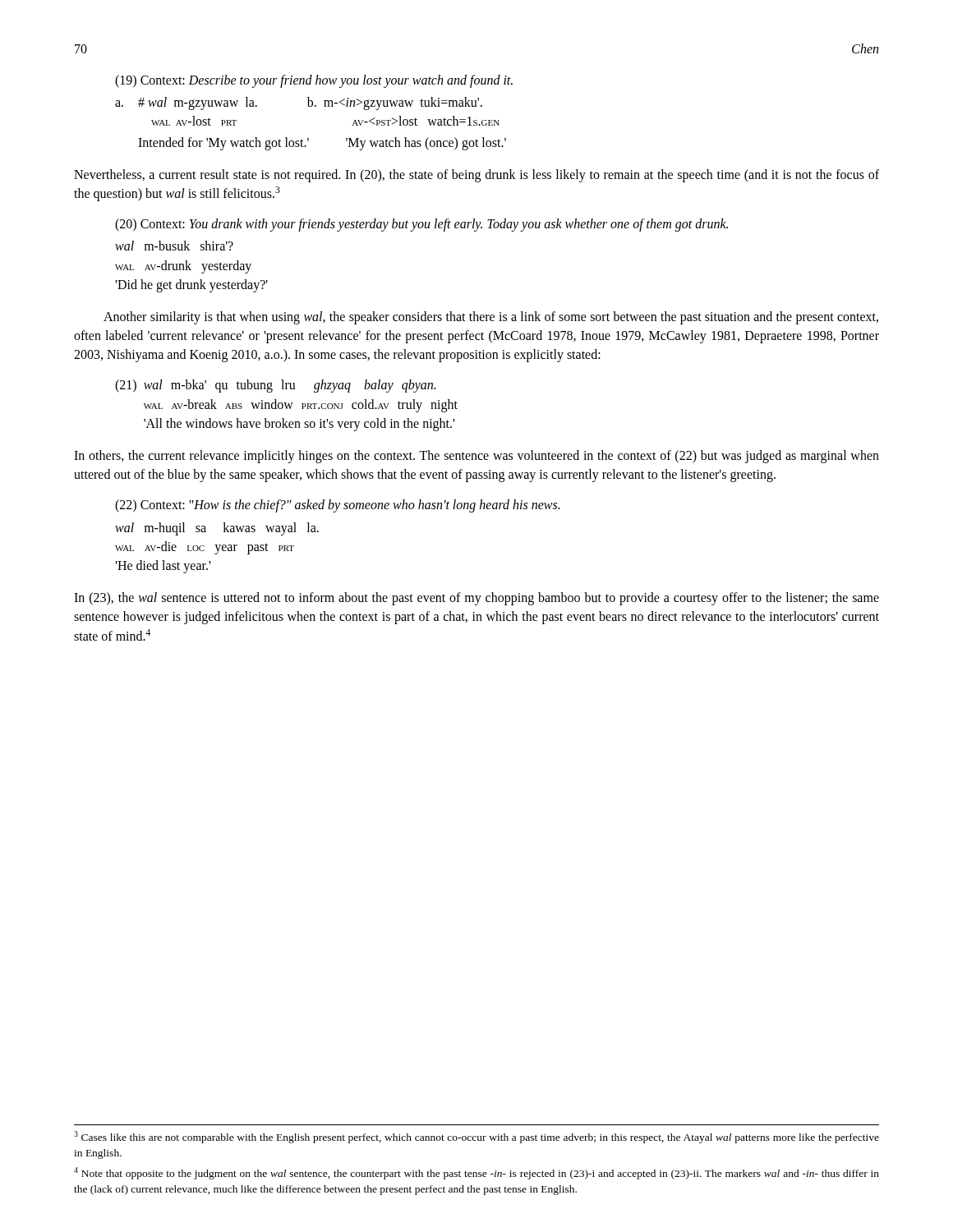Find the list item that says "(19) Context: Describe to your friend how"
Screen dimensions: 1232x953
click(x=497, y=111)
